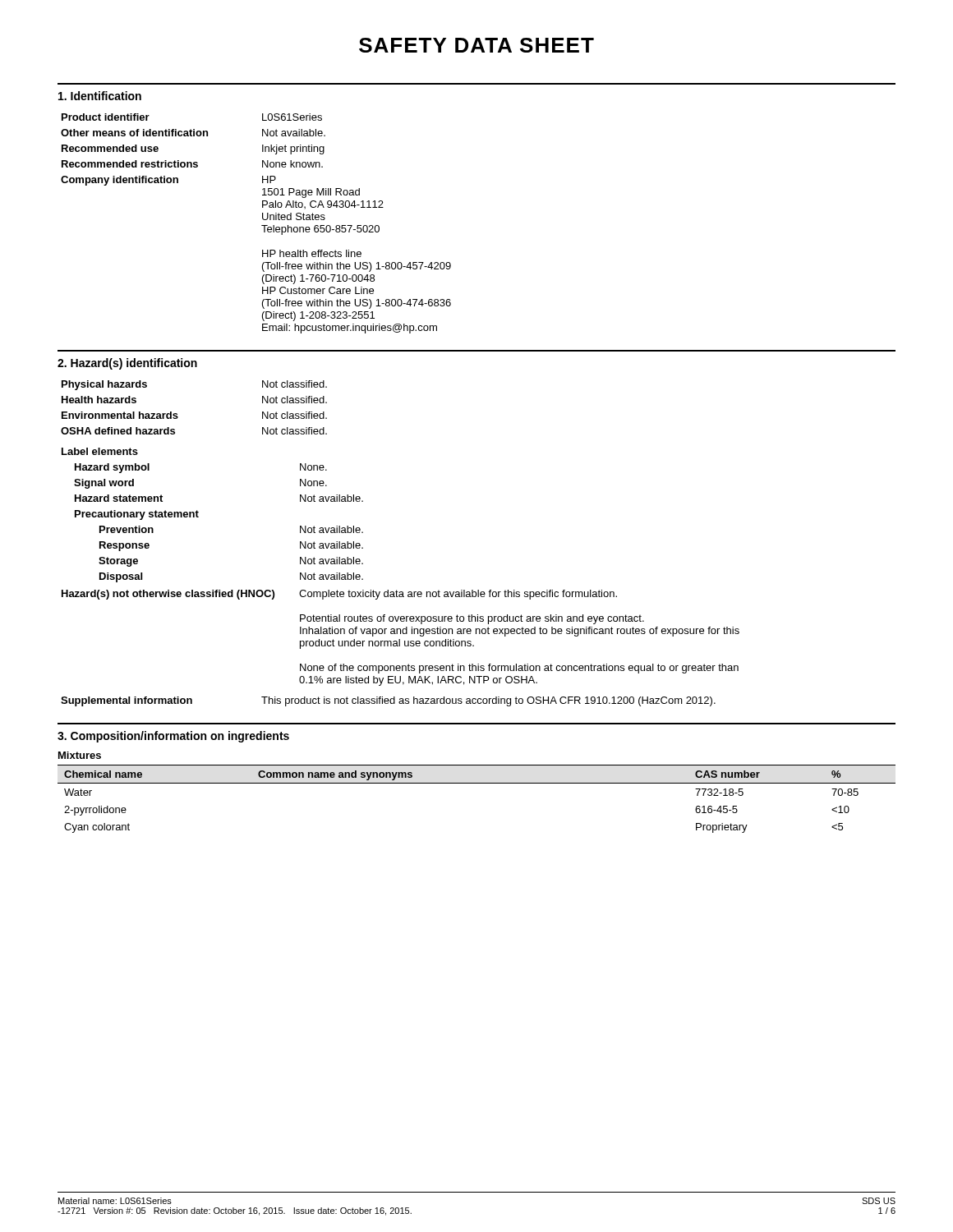Where does it say "3. Composition/information on ingredients"?
This screenshot has width=953, height=1232.
(173, 736)
